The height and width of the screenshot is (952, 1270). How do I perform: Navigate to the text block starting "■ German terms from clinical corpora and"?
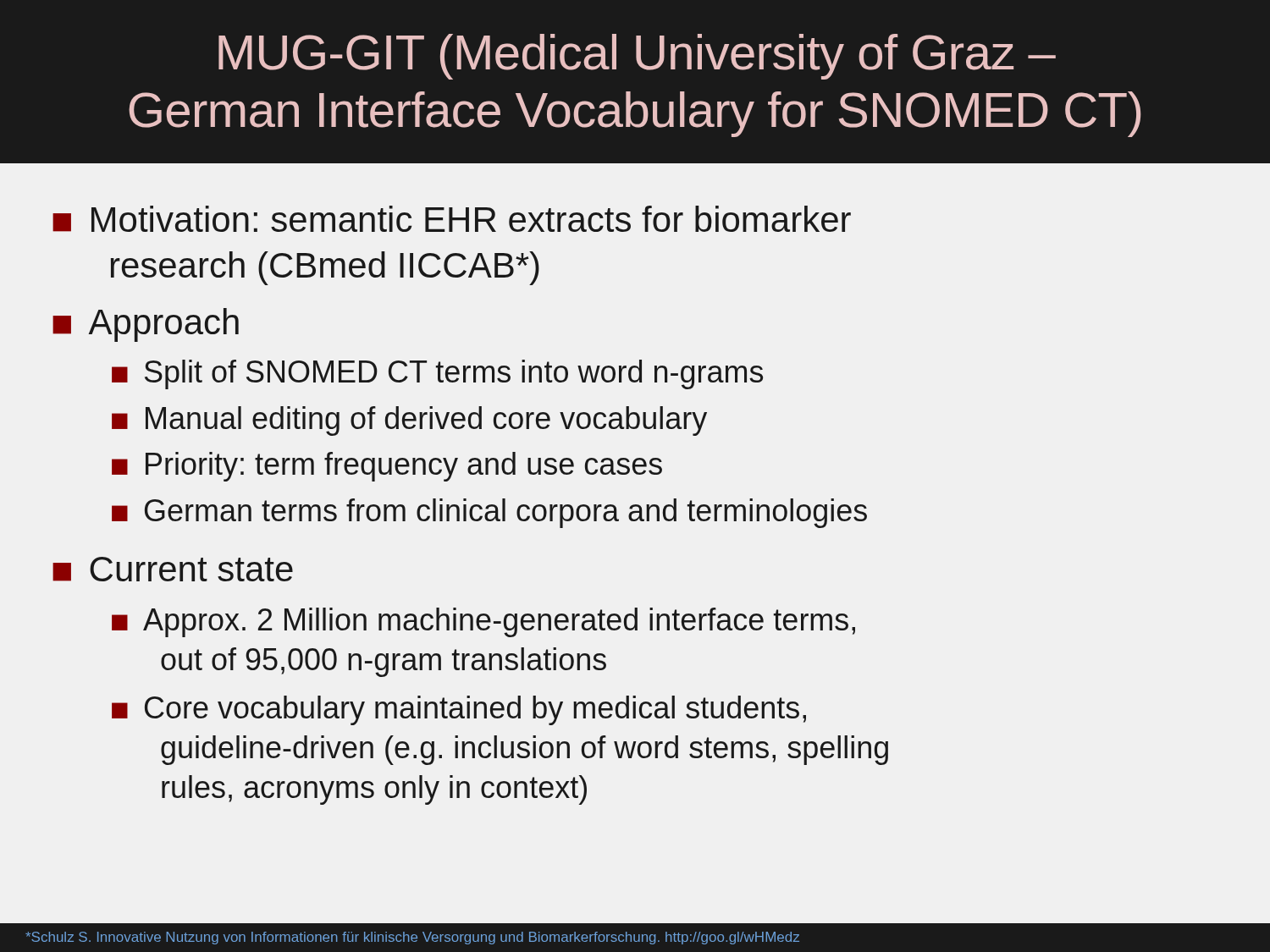(x=489, y=512)
